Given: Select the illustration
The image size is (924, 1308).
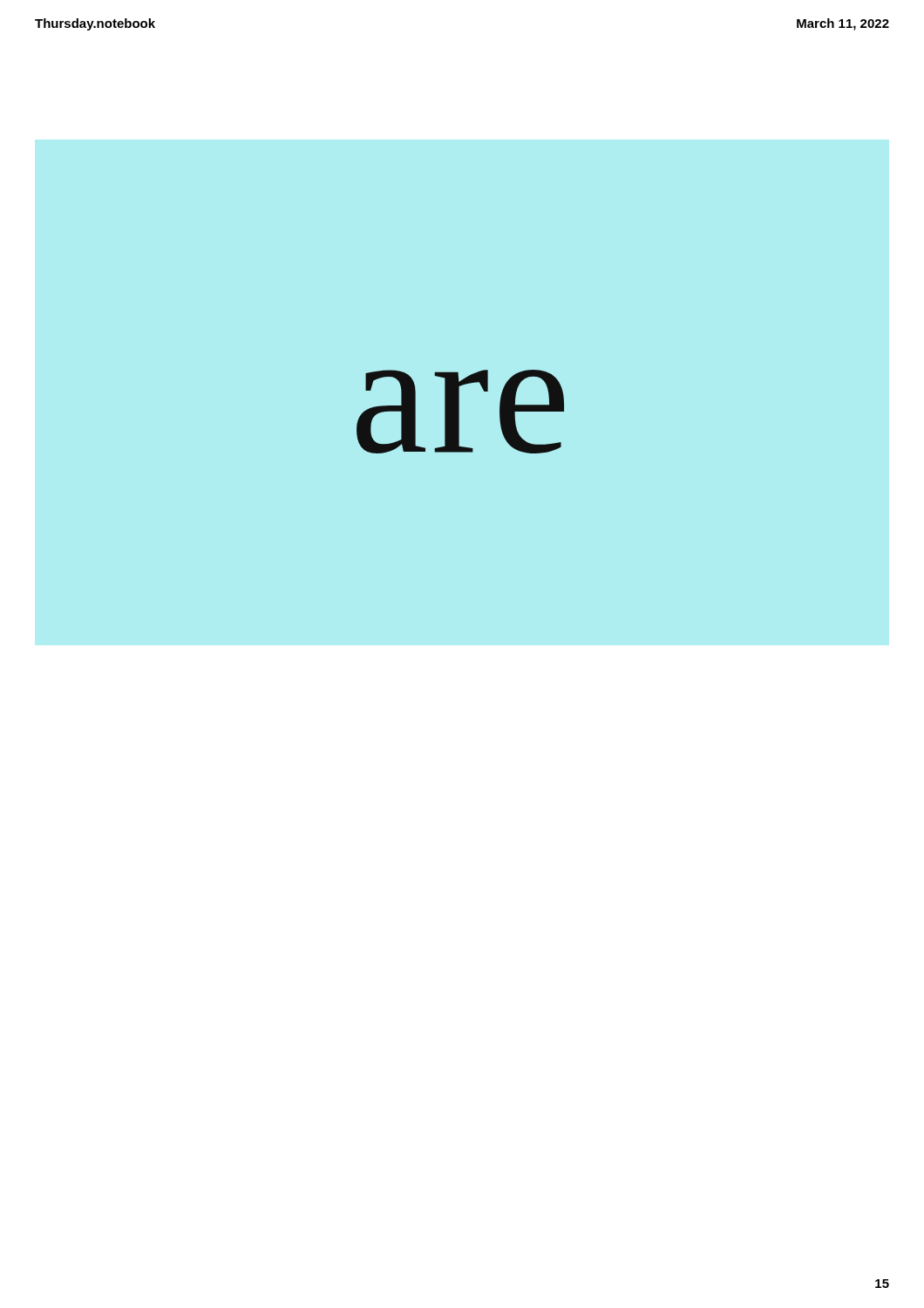Looking at the screenshot, I should 462,392.
